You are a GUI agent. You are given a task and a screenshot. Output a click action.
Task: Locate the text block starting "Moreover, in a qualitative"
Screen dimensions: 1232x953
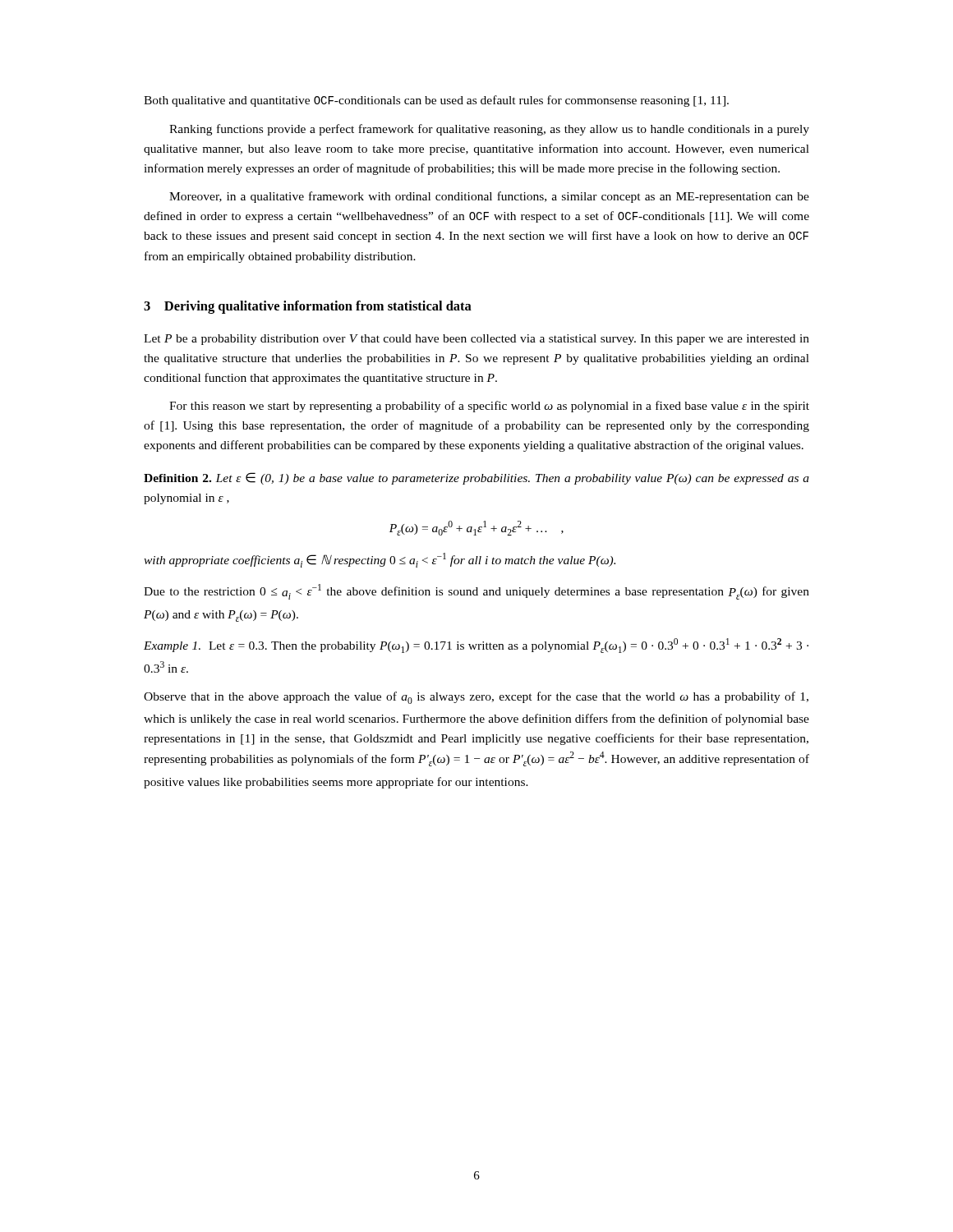click(x=476, y=226)
